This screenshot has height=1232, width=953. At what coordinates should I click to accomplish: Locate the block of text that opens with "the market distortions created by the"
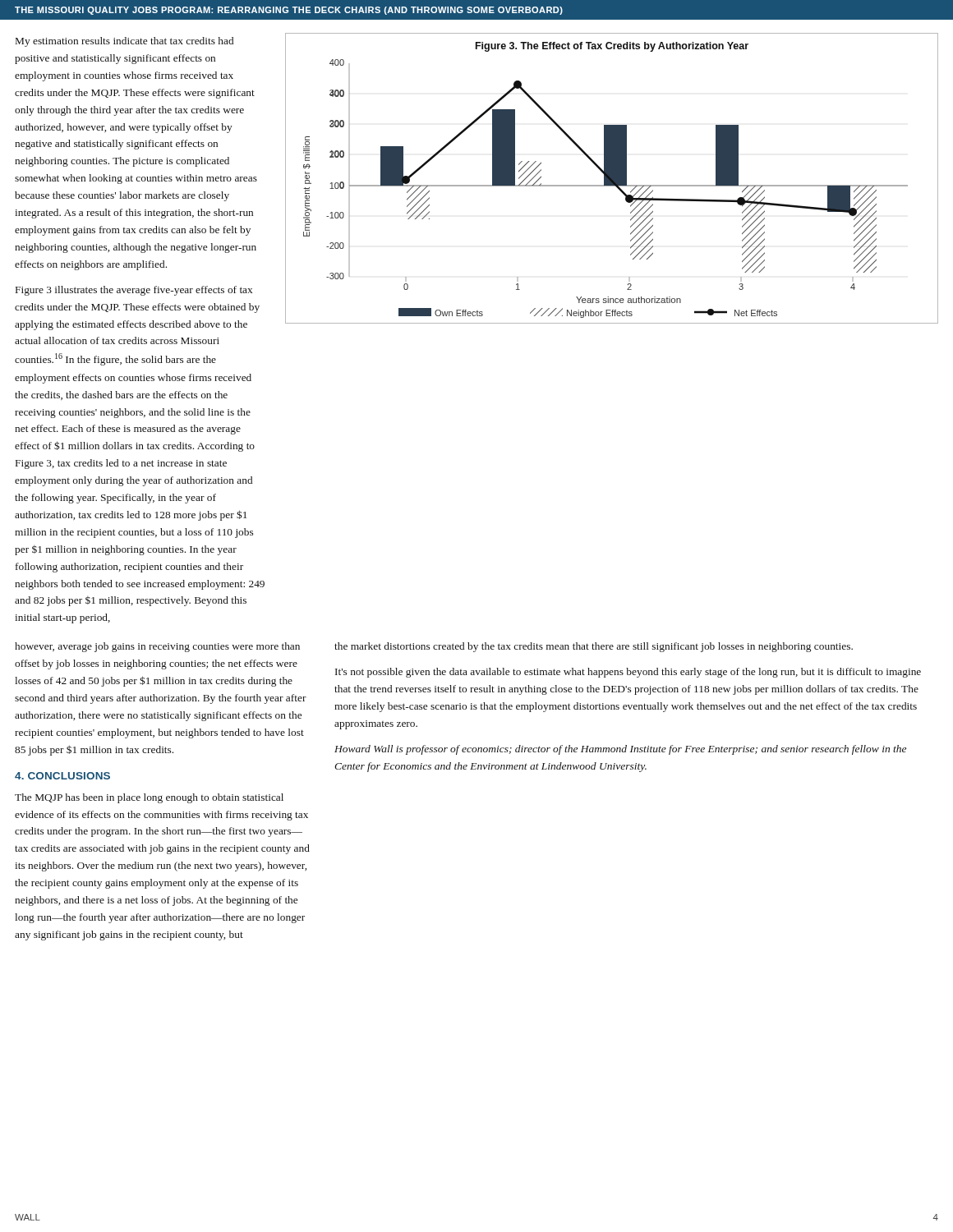pos(636,685)
